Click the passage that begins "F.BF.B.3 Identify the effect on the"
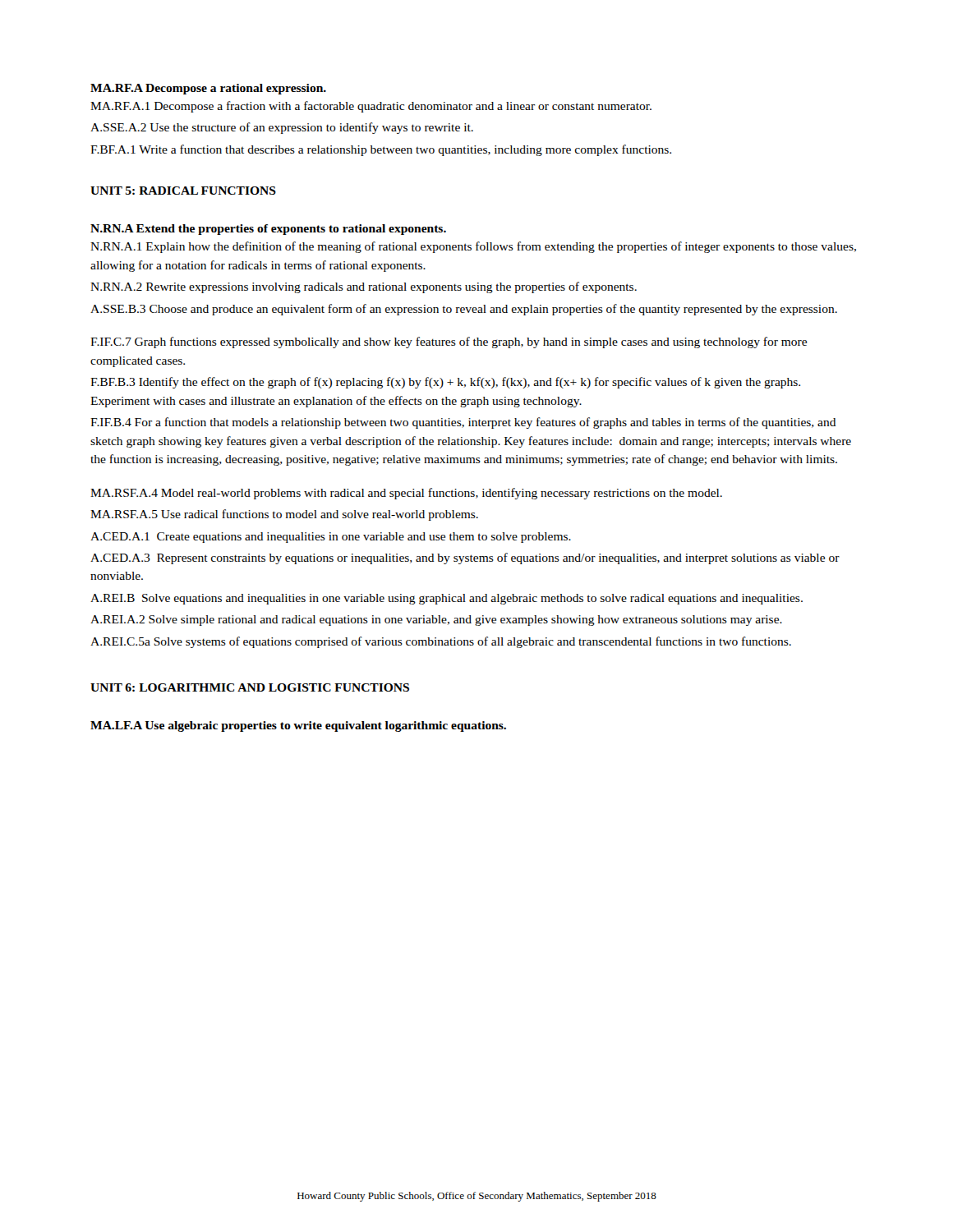Viewport: 953px width, 1232px height. pyautogui.click(x=447, y=391)
